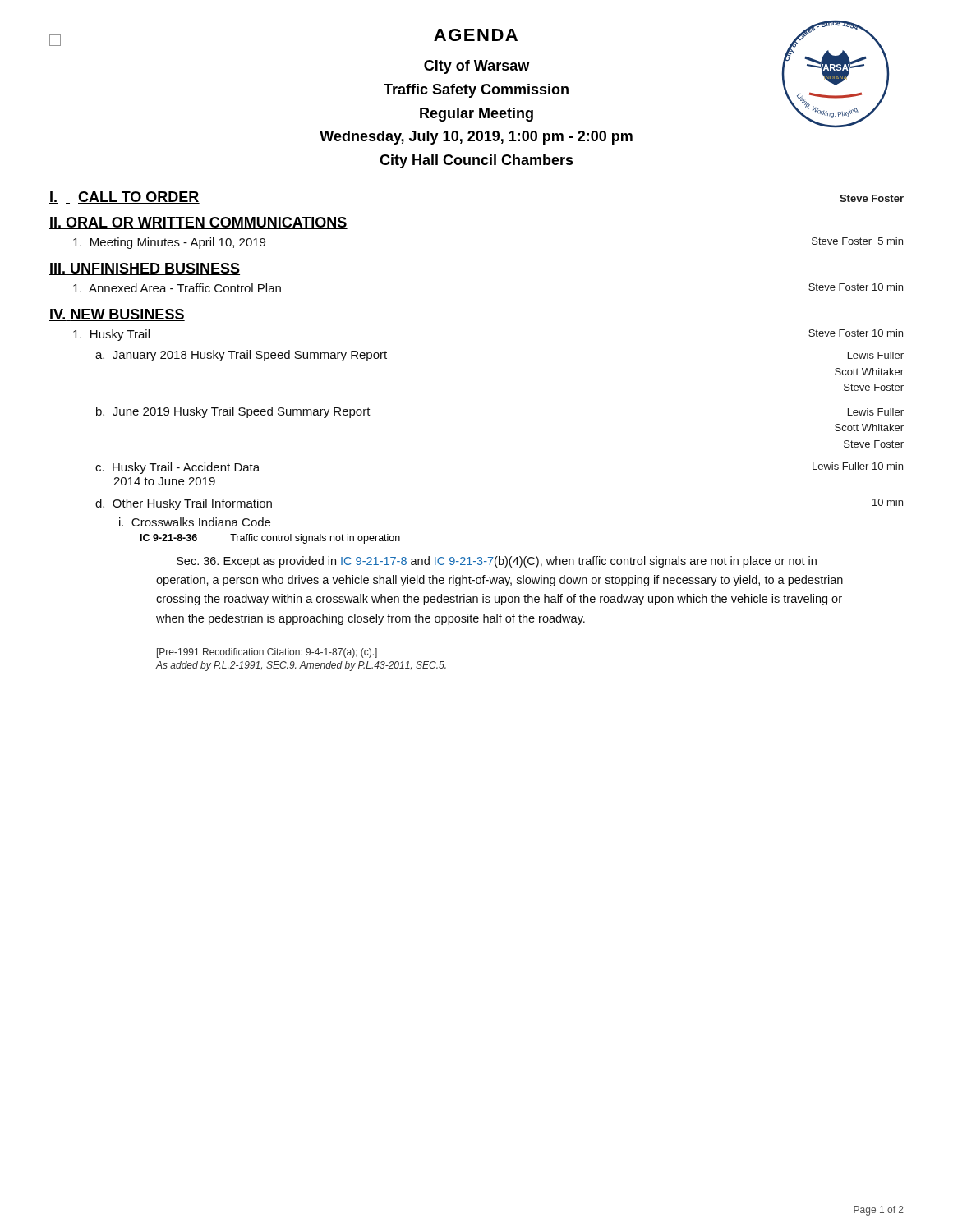Click where it says "Steve Foster"
The image size is (953, 1232).
pos(872,198)
